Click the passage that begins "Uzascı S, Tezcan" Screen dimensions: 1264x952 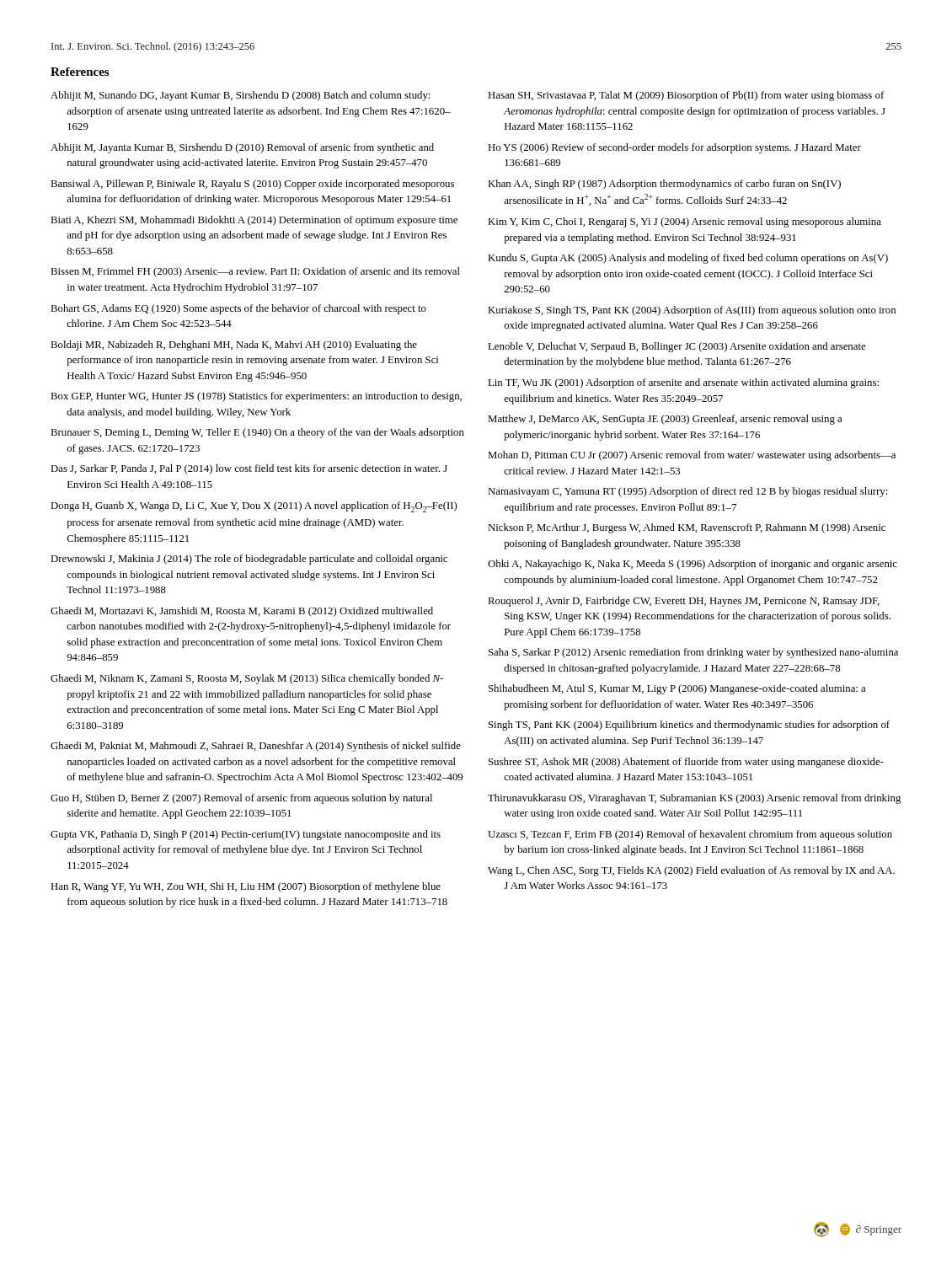(x=690, y=842)
